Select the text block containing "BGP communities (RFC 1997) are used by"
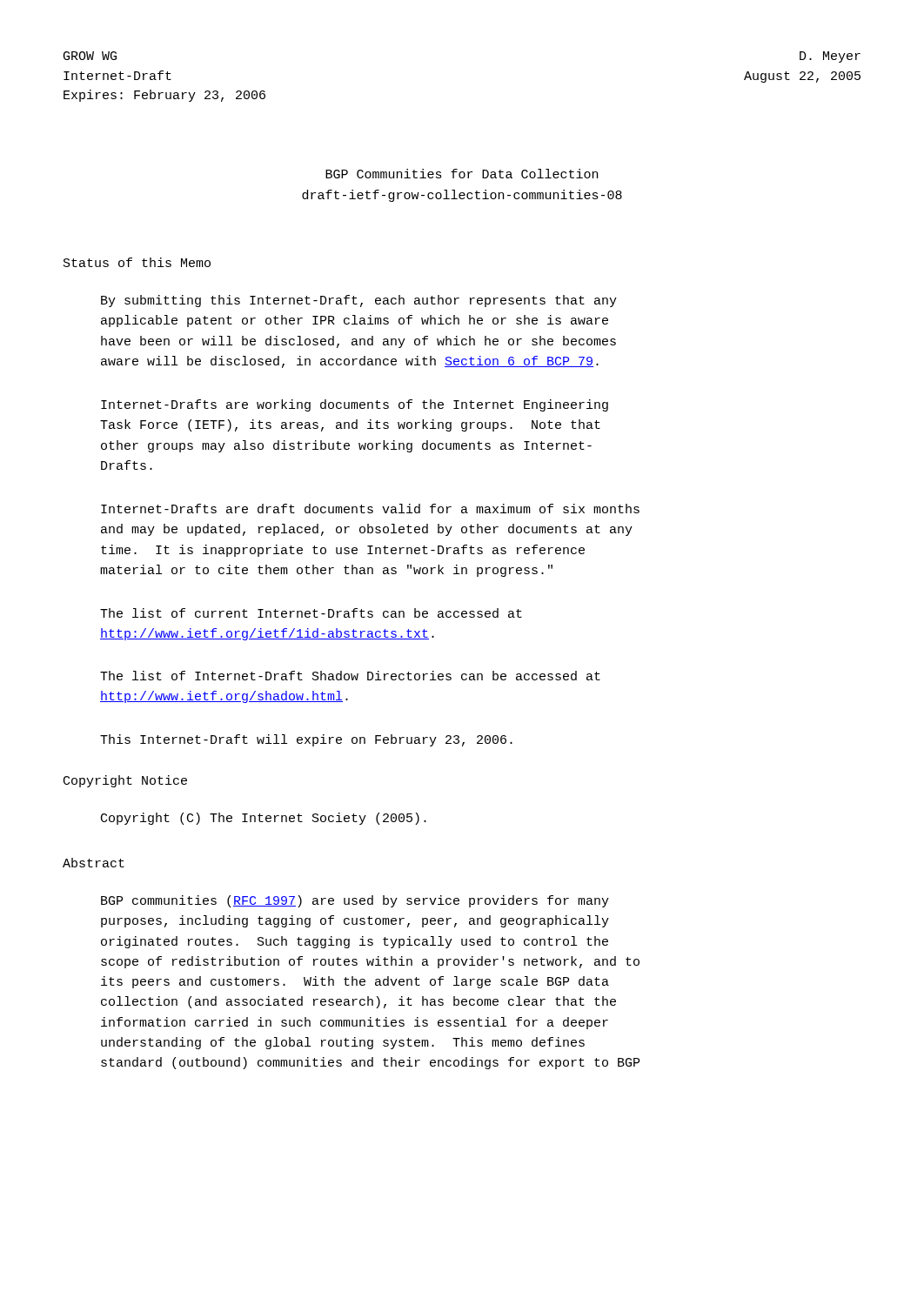The height and width of the screenshot is (1305, 924). tap(370, 983)
